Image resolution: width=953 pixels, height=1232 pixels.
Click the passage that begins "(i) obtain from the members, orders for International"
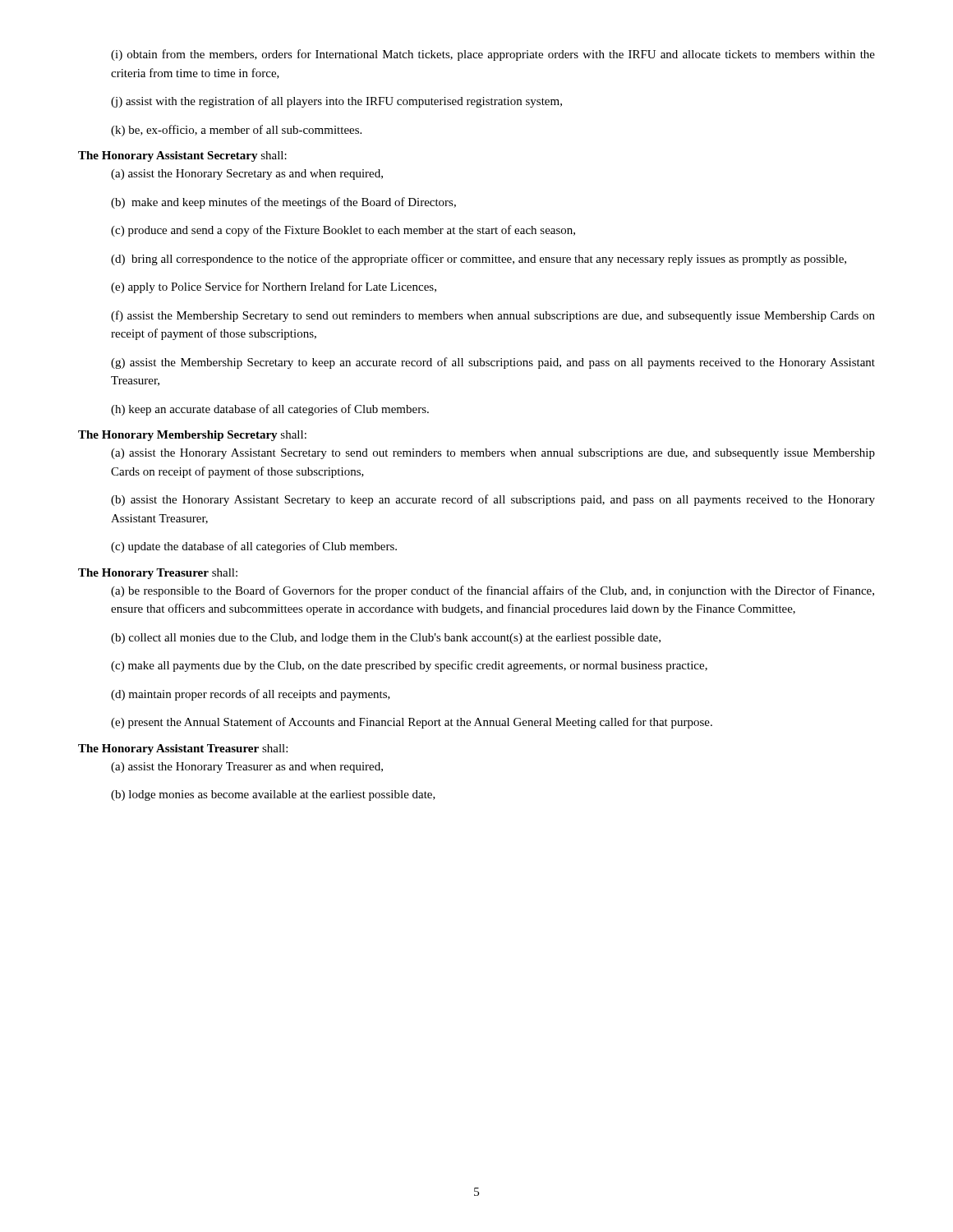tap(493, 64)
